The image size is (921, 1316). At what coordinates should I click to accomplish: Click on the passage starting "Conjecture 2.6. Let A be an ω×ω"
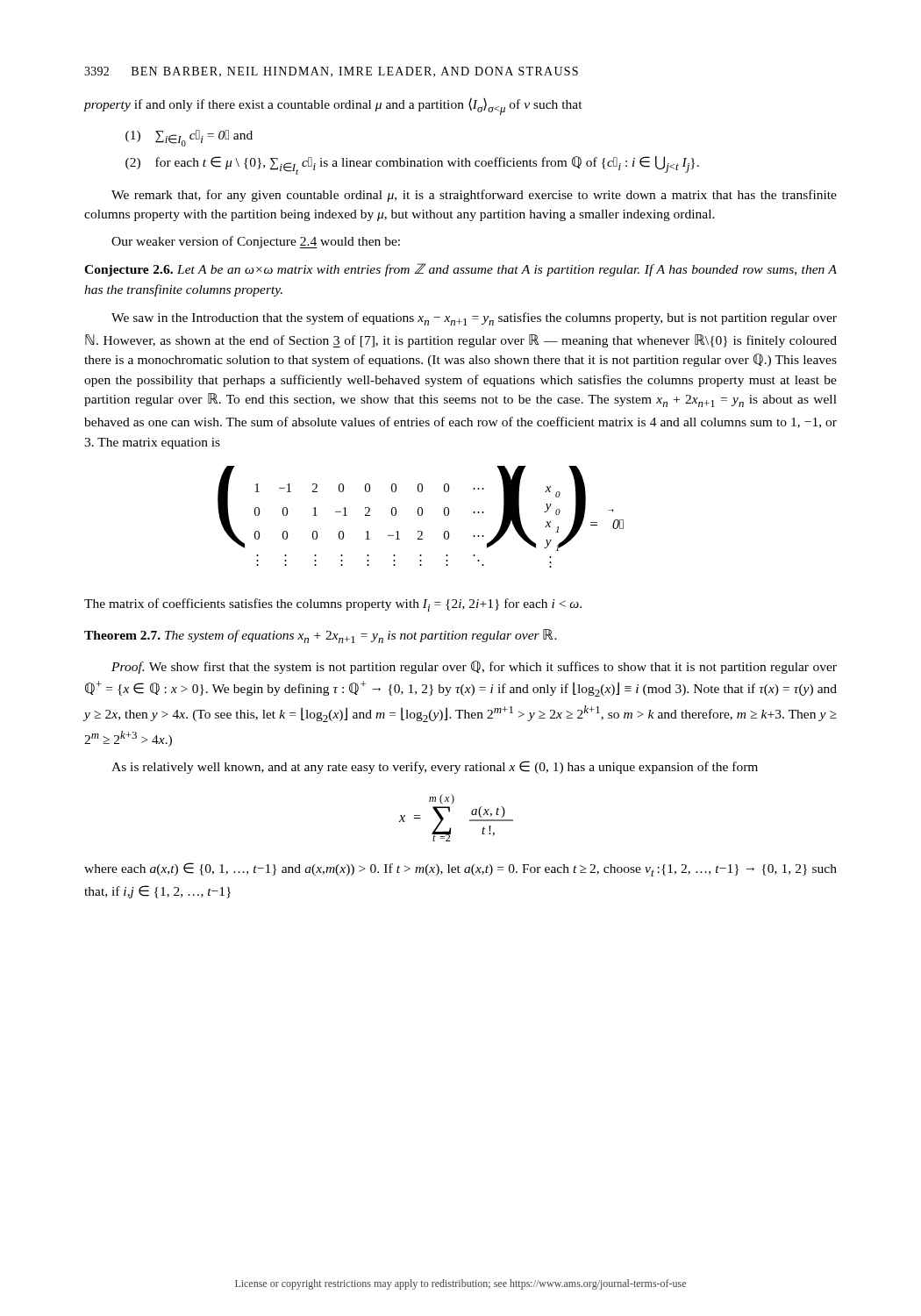[460, 280]
